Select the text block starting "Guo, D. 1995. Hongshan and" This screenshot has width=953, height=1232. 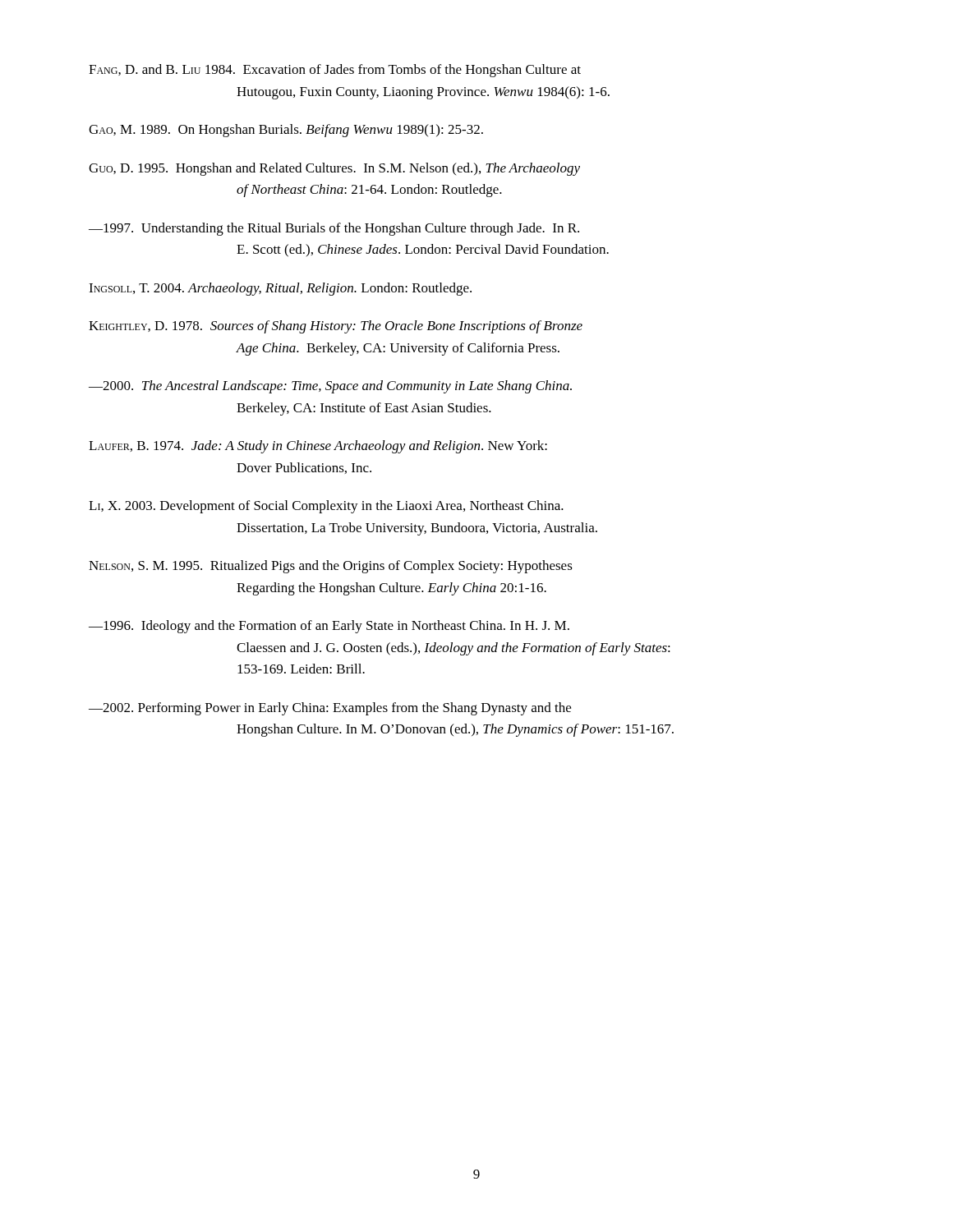[x=476, y=180]
